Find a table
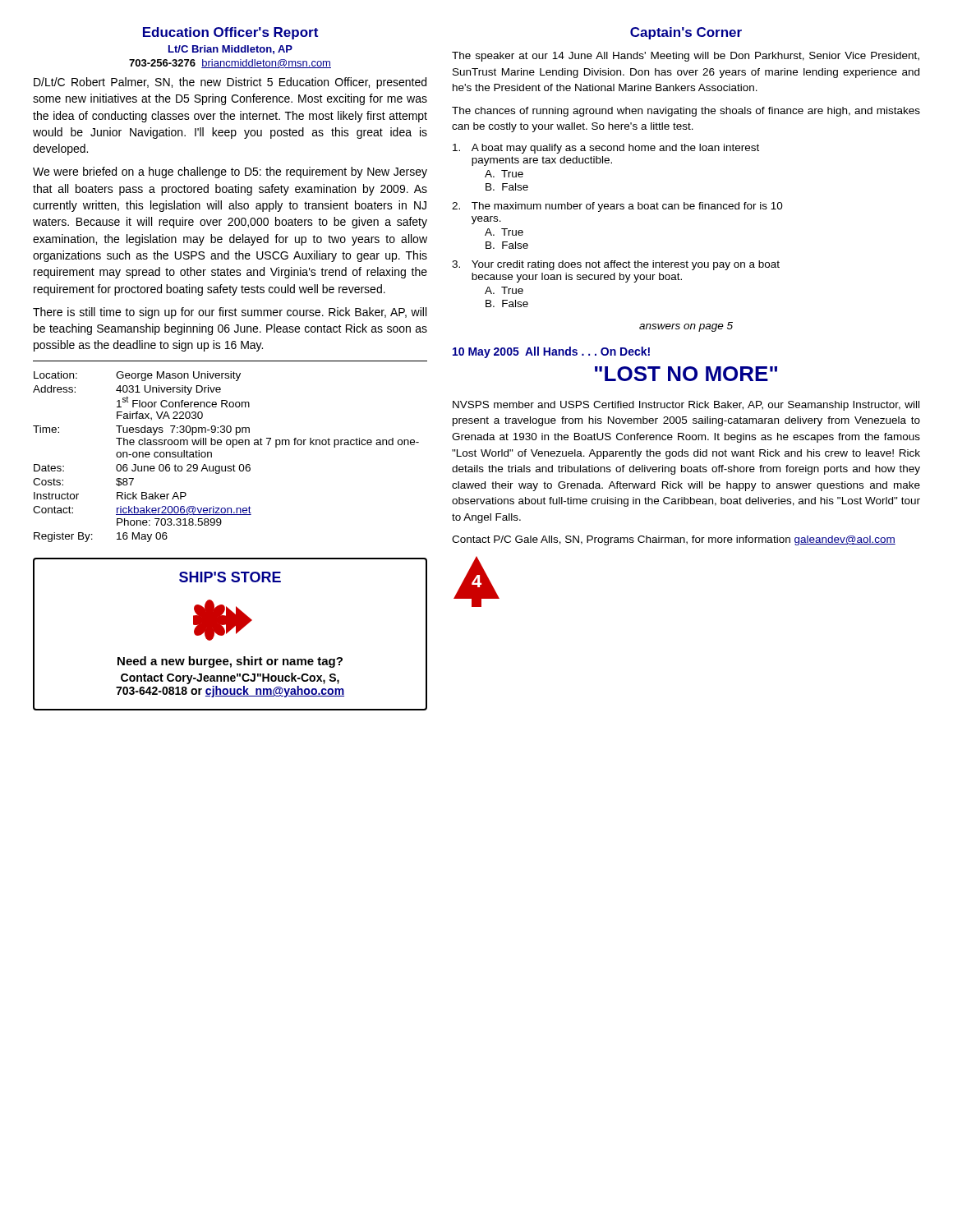The width and height of the screenshot is (953, 1232). [x=230, y=455]
